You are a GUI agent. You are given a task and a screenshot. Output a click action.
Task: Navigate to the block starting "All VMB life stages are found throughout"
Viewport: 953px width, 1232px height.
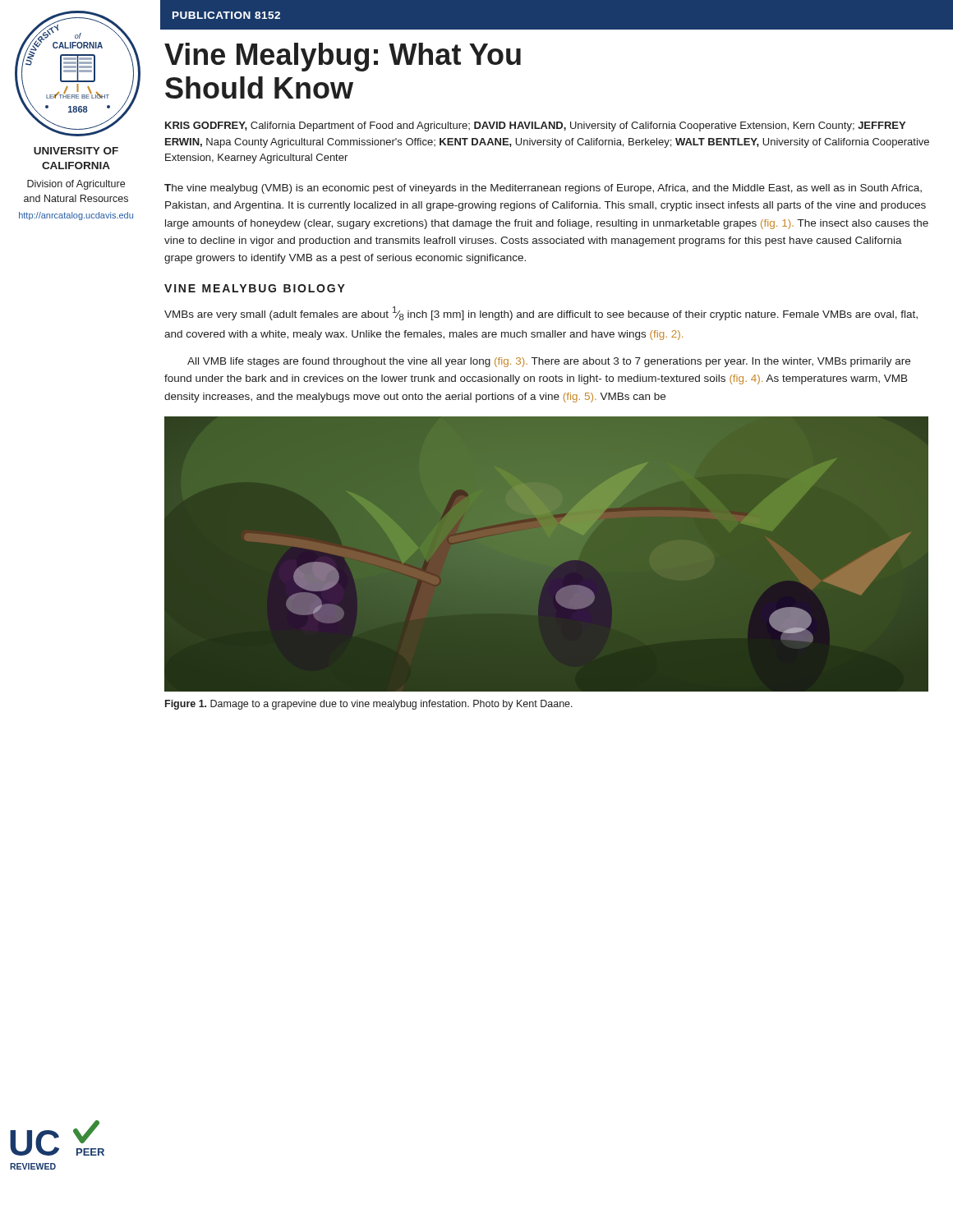click(x=538, y=378)
